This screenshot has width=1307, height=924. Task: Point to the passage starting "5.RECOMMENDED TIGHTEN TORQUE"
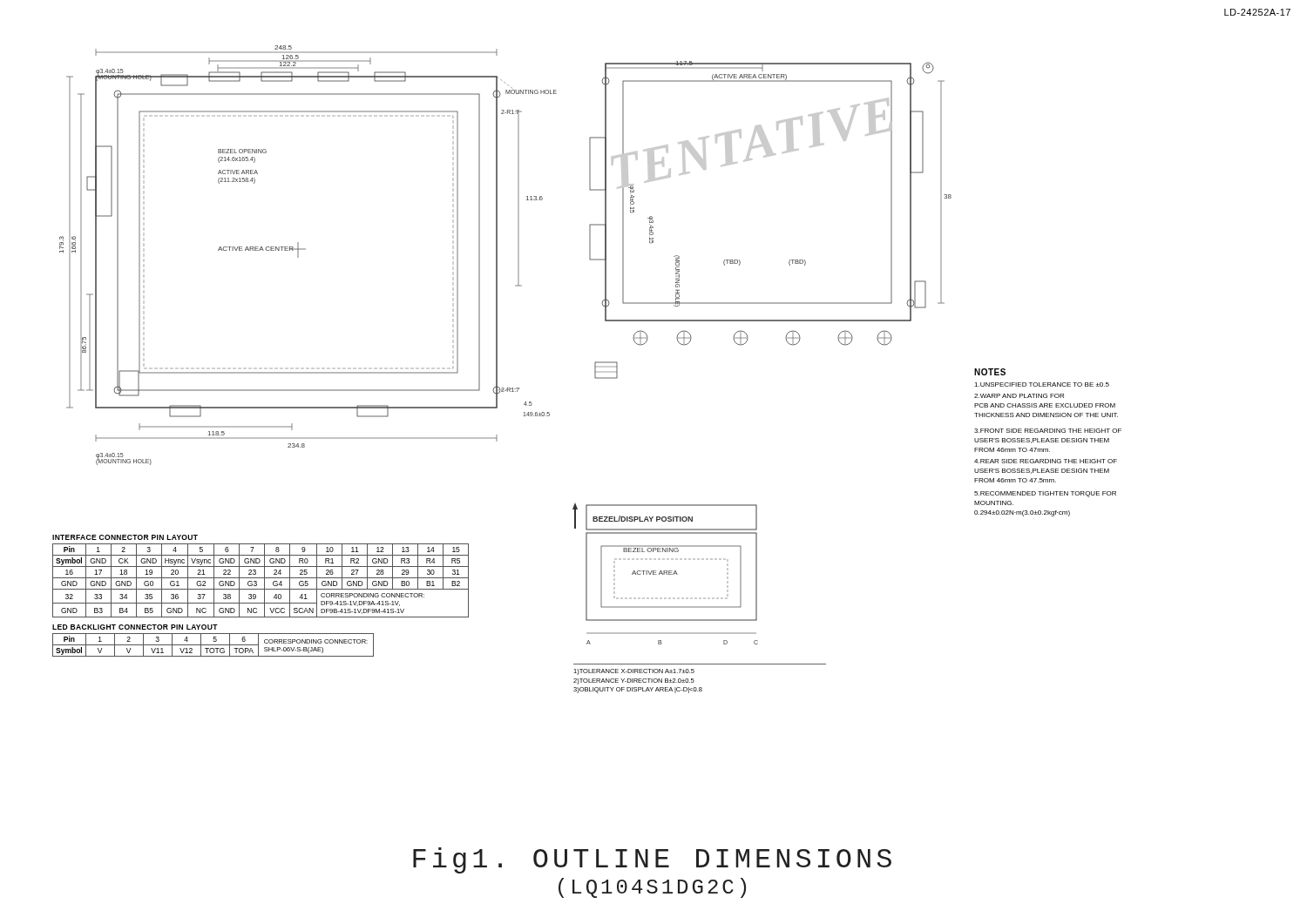pos(1045,503)
